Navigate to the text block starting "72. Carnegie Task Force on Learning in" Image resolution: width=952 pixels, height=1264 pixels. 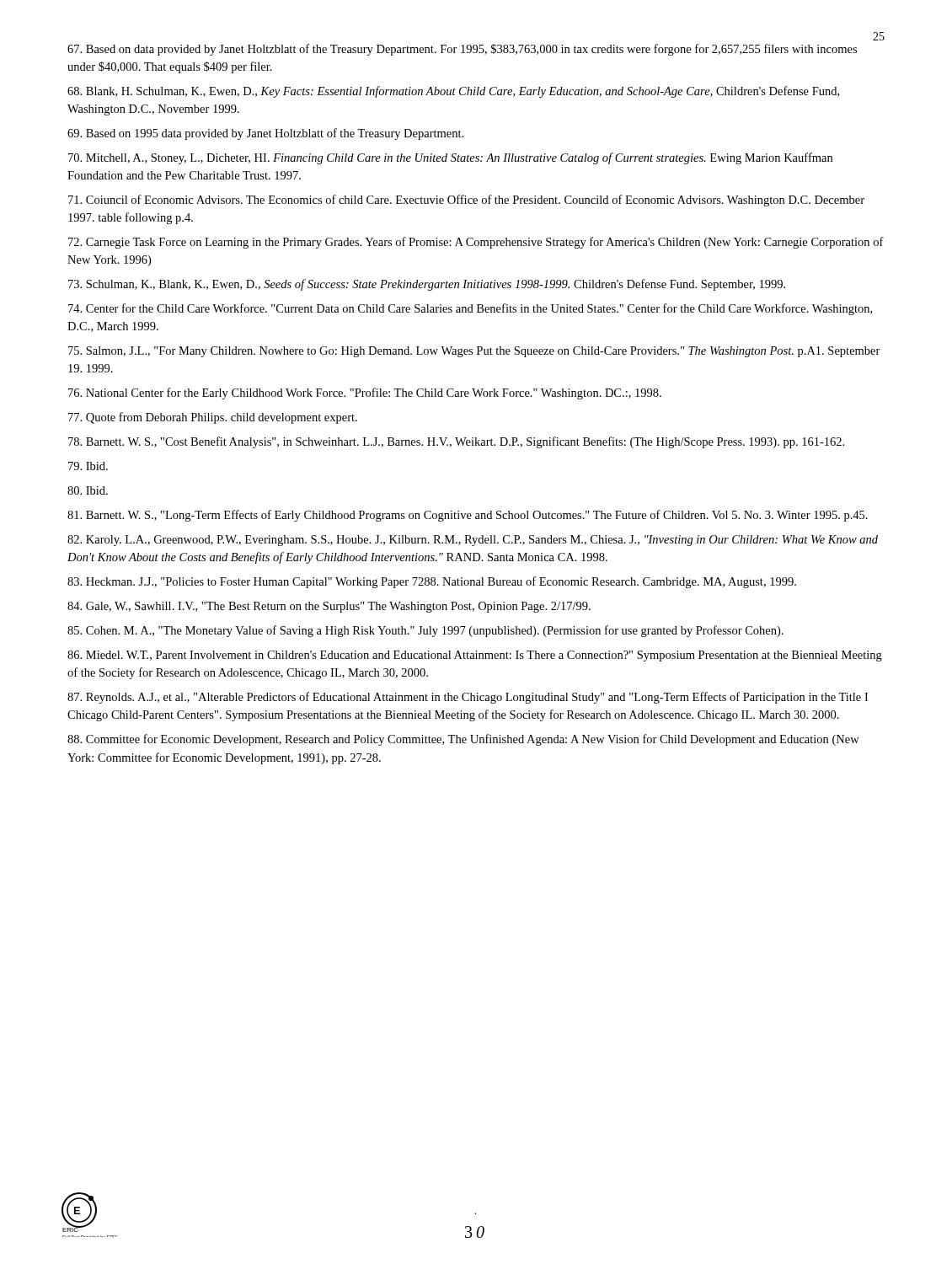[475, 251]
